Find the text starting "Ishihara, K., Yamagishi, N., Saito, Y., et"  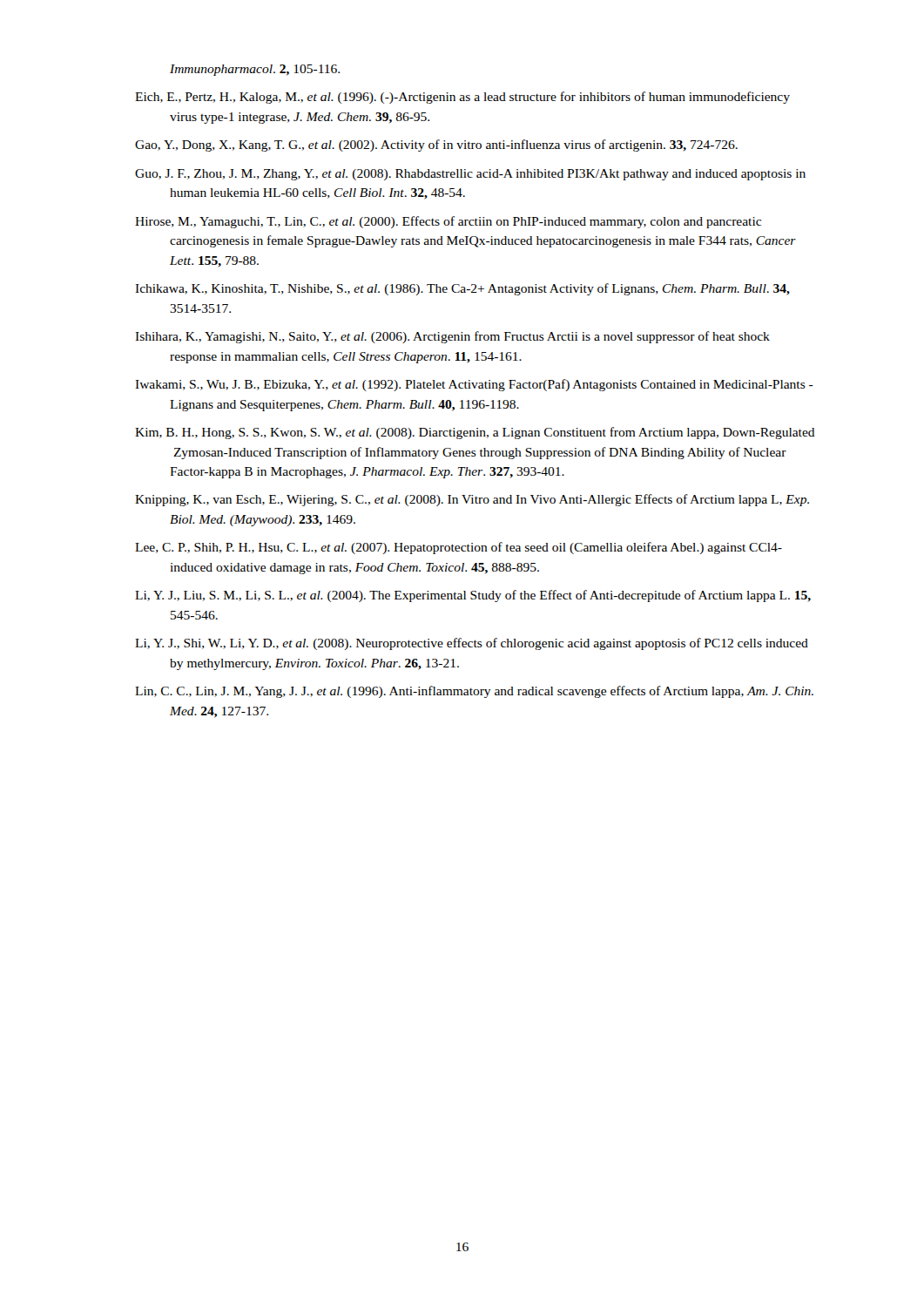pyautogui.click(x=452, y=346)
